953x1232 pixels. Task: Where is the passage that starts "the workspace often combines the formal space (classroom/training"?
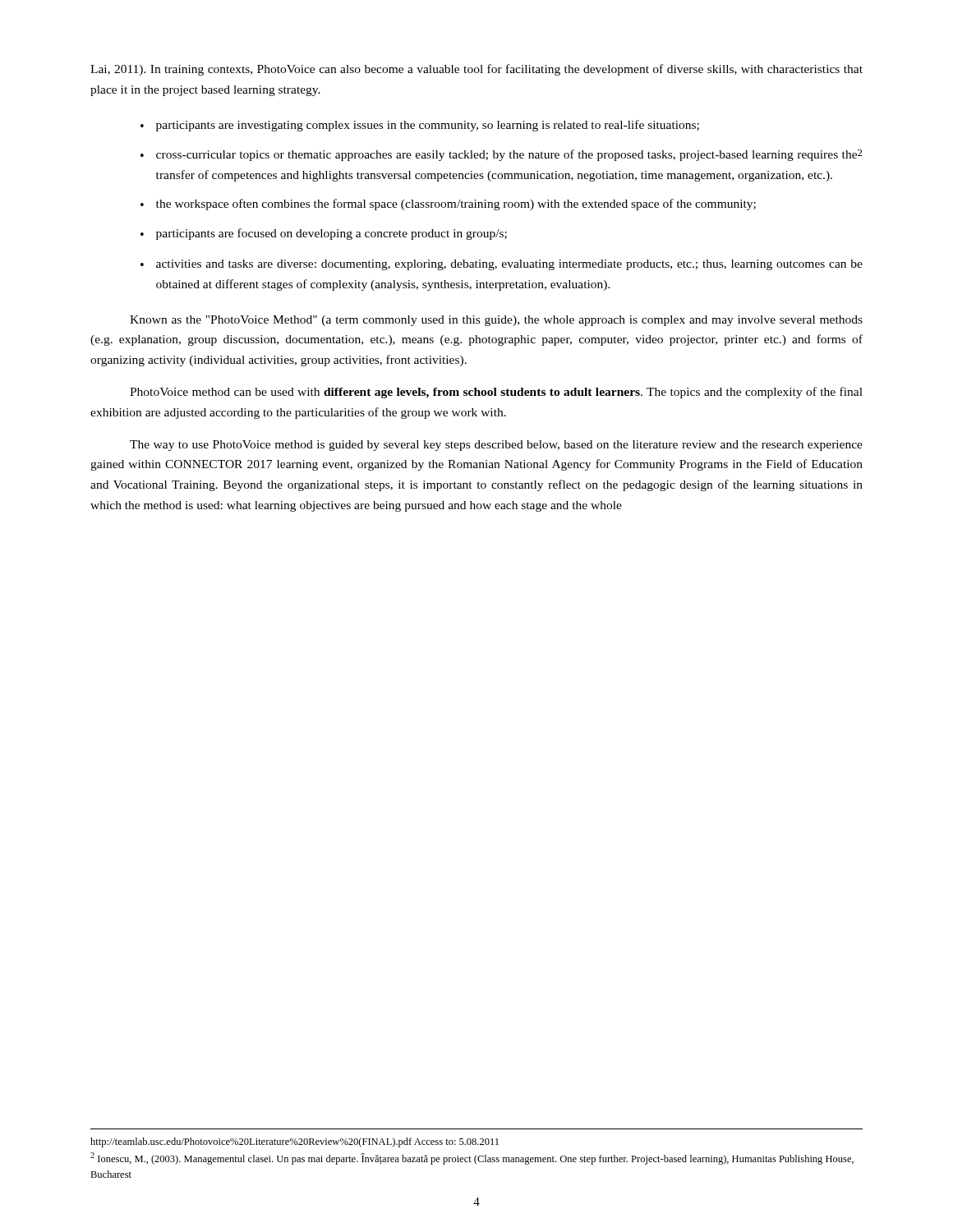456,203
